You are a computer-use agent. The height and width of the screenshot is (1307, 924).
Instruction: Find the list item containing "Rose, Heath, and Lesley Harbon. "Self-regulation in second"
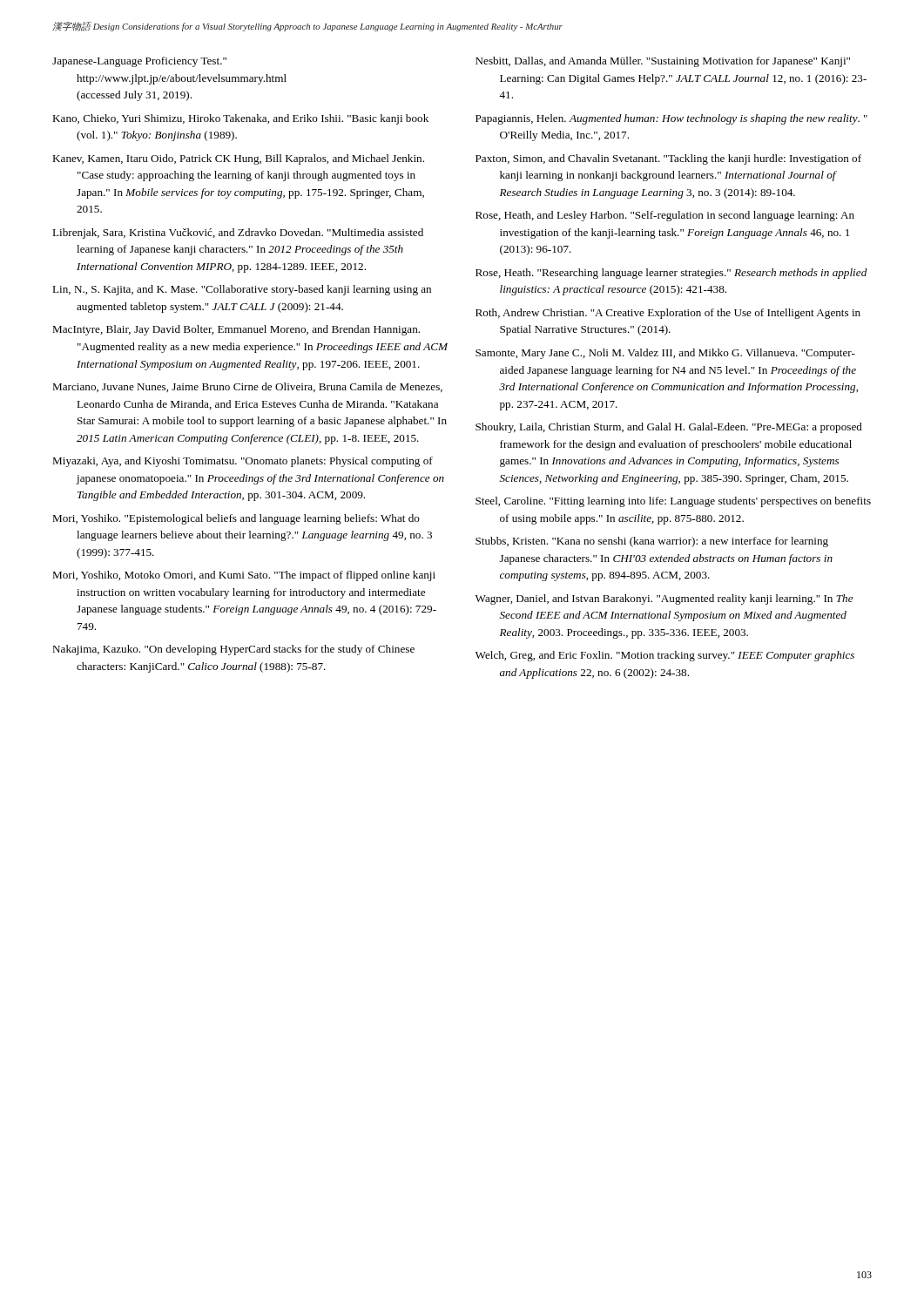(x=665, y=232)
